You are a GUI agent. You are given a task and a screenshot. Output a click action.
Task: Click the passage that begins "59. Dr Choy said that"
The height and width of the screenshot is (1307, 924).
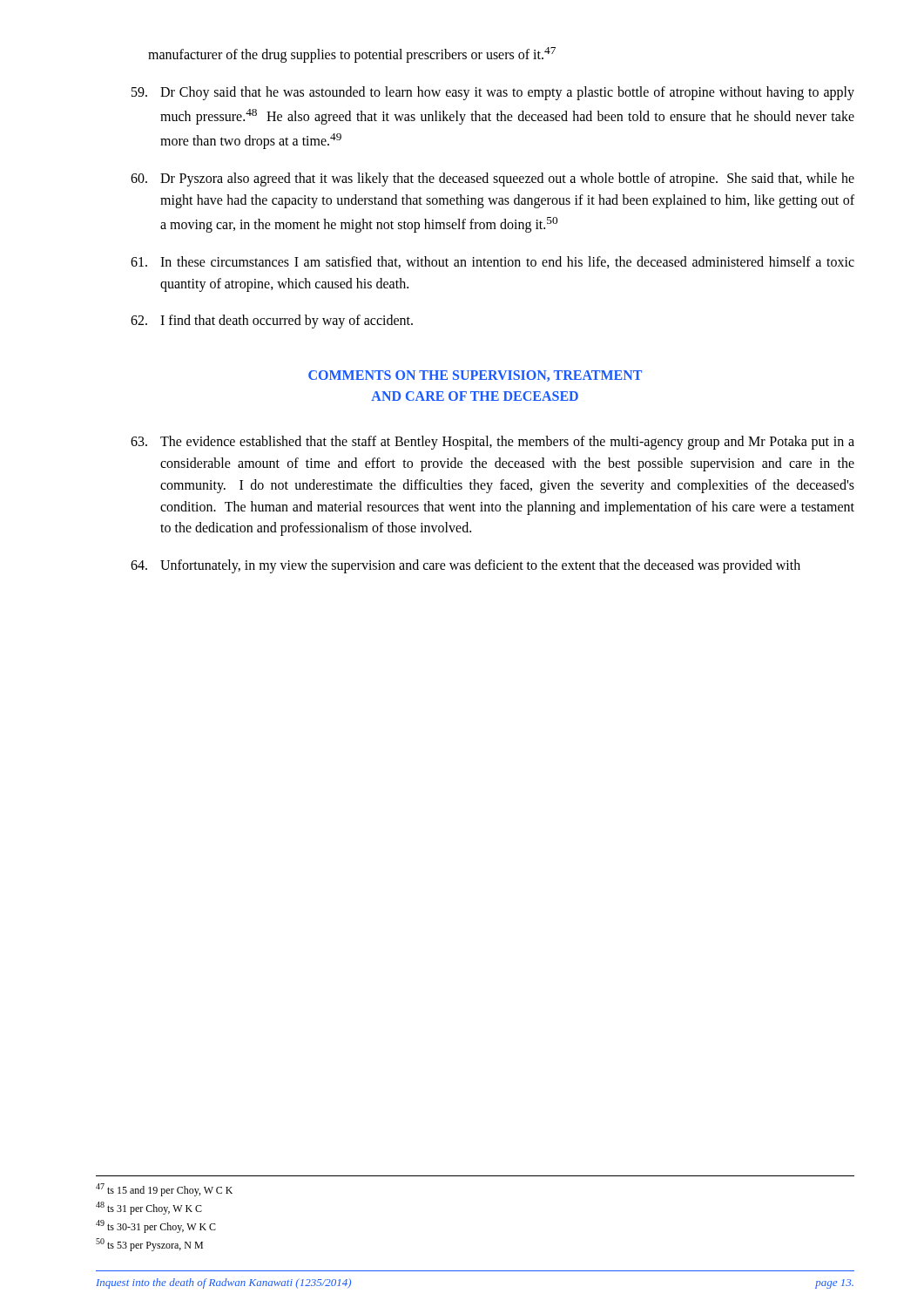coord(475,117)
